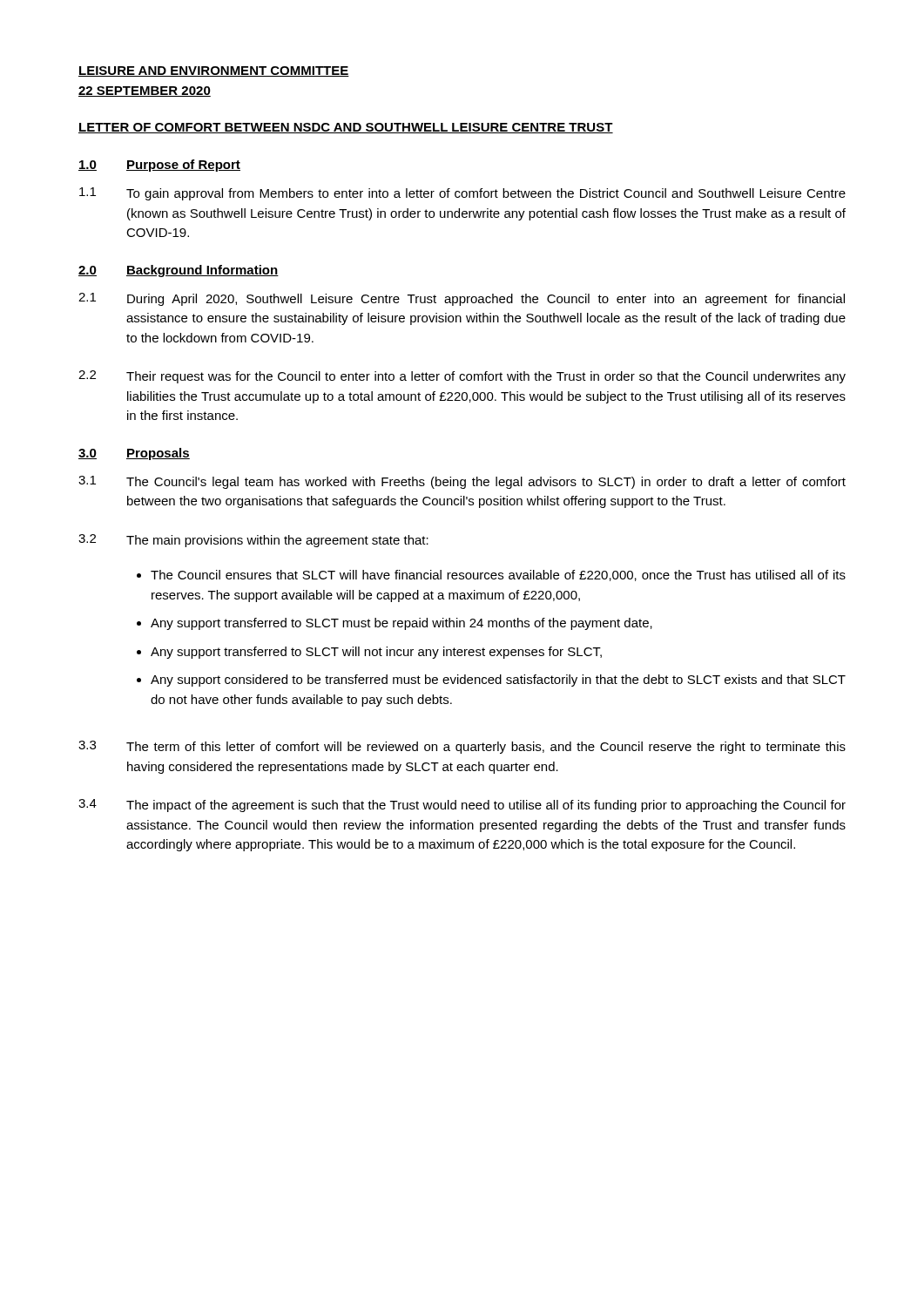The height and width of the screenshot is (1307, 924).
Task: Click the passage that begins "1 The Council's legal team has worked with"
Action: 462,491
